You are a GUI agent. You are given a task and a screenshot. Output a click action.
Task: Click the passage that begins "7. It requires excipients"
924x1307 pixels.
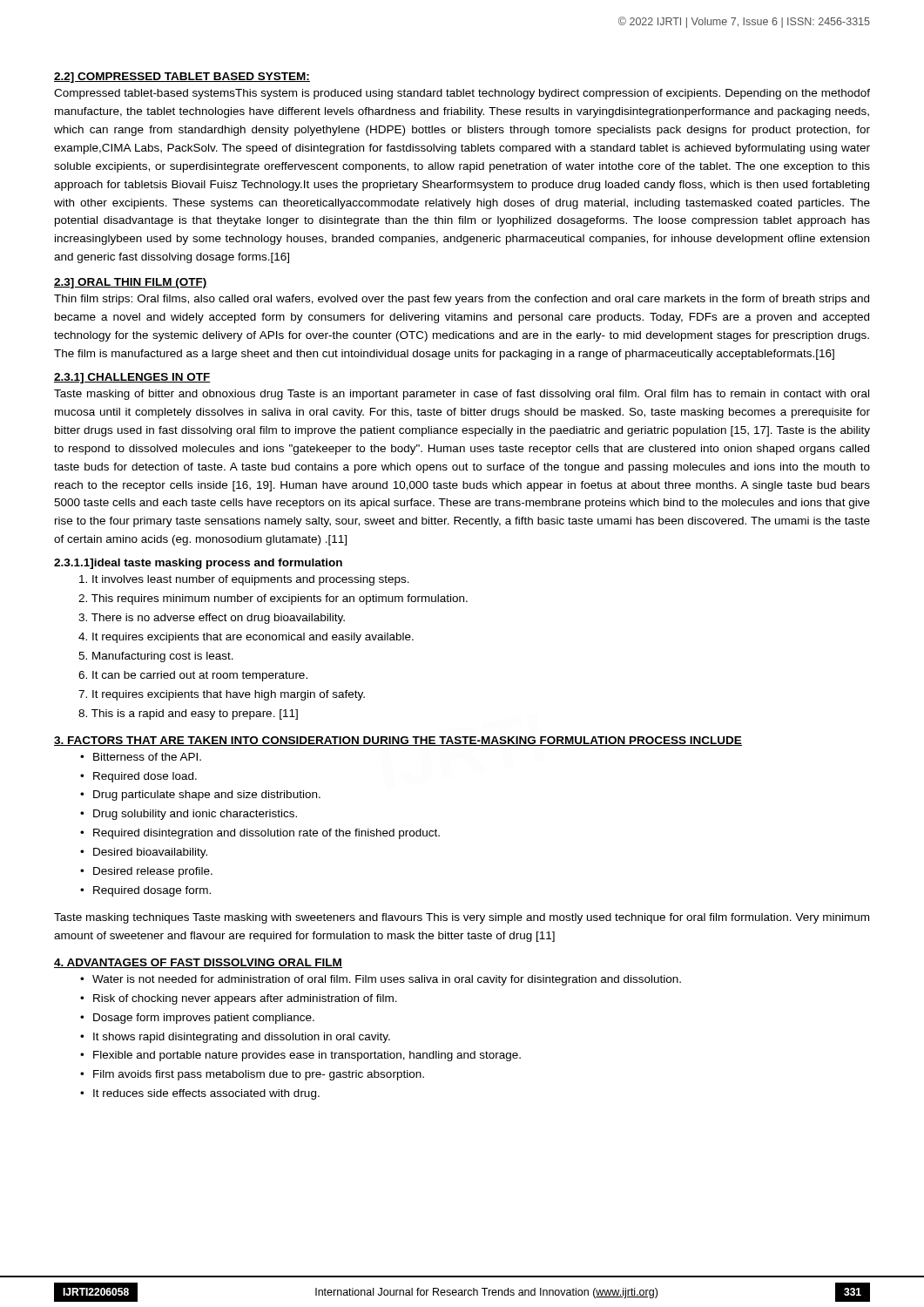click(x=222, y=694)
